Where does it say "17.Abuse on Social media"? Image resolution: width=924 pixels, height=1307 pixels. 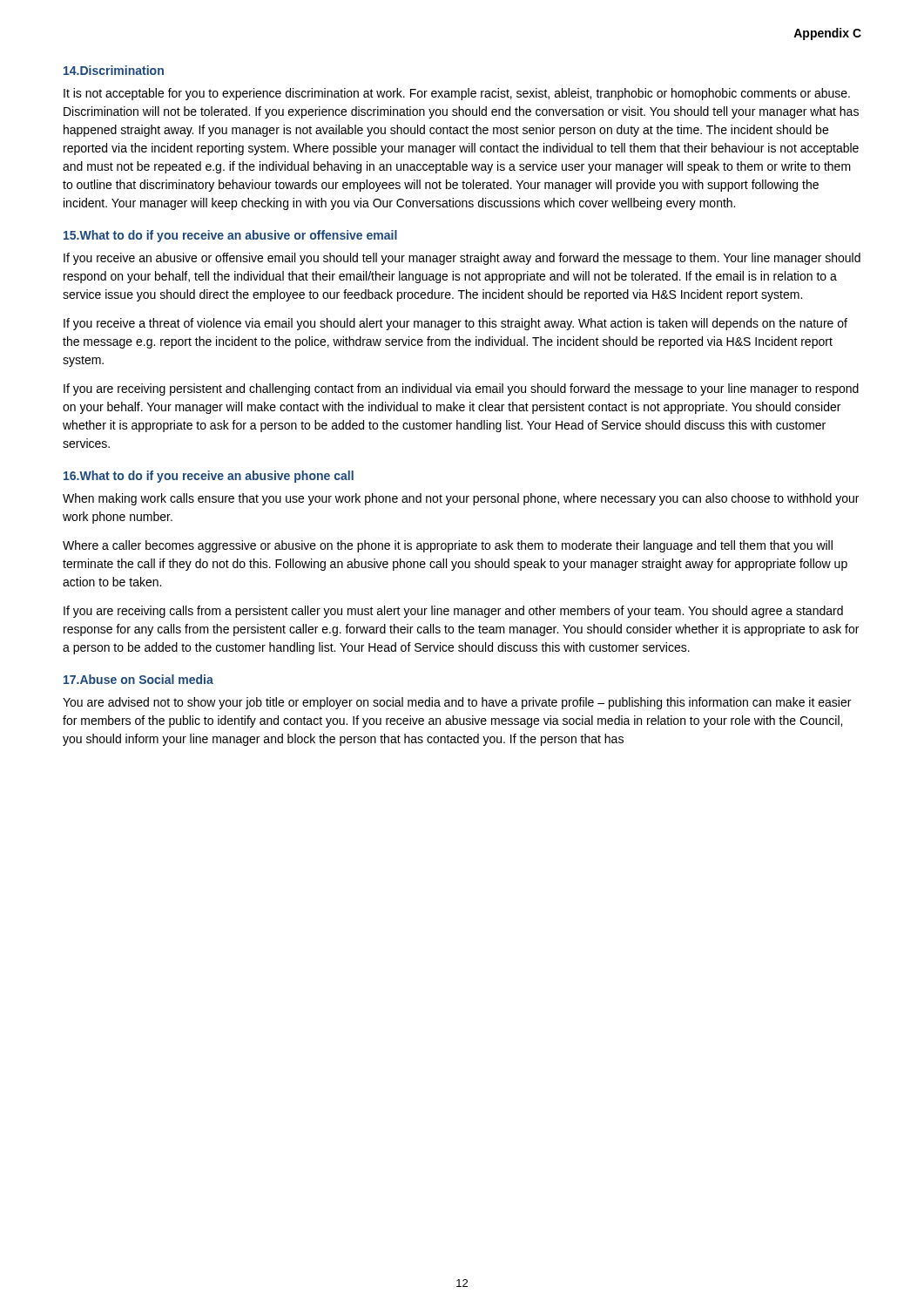tap(138, 680)
